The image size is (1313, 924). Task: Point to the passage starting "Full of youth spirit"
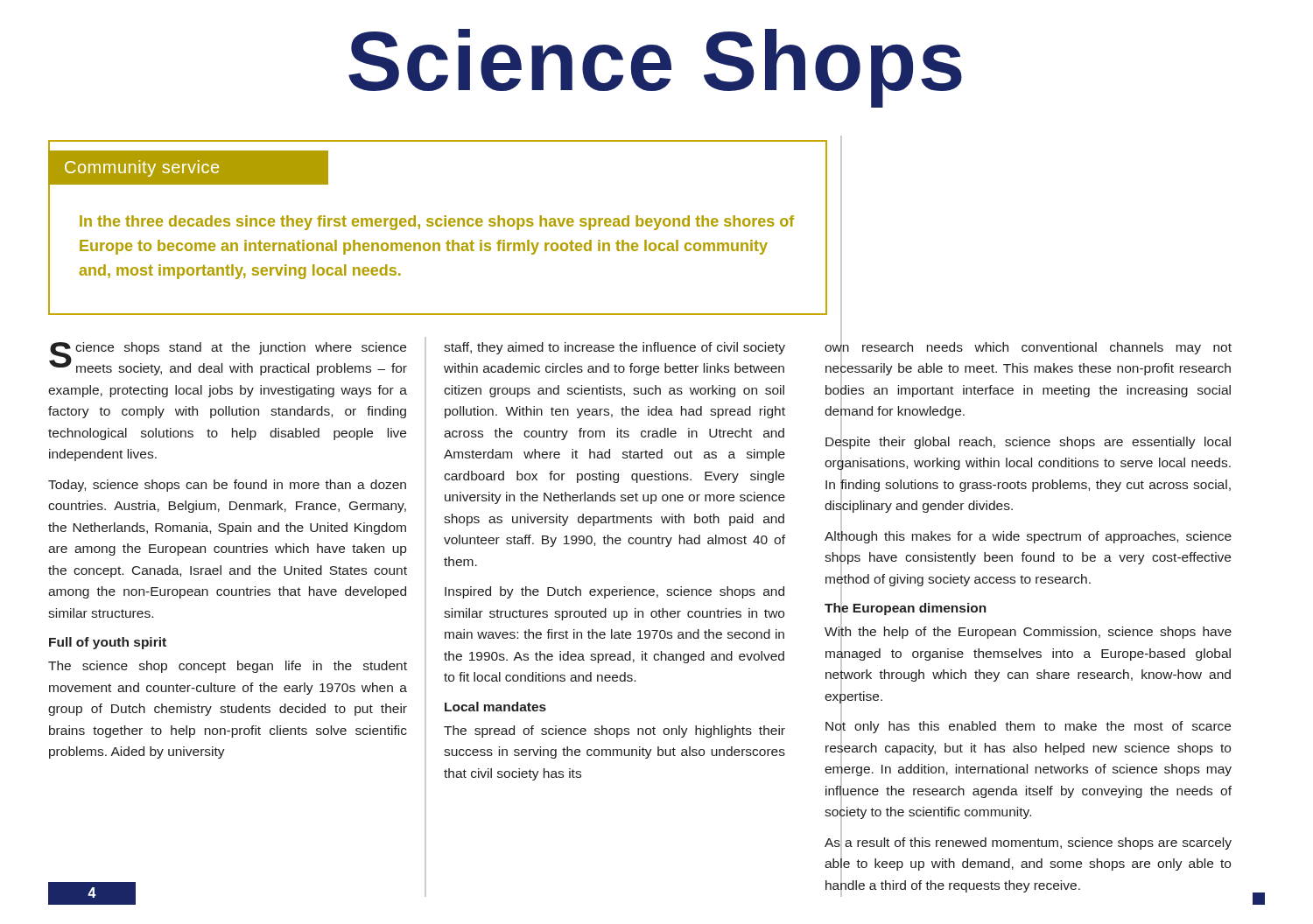pos(107,642)
